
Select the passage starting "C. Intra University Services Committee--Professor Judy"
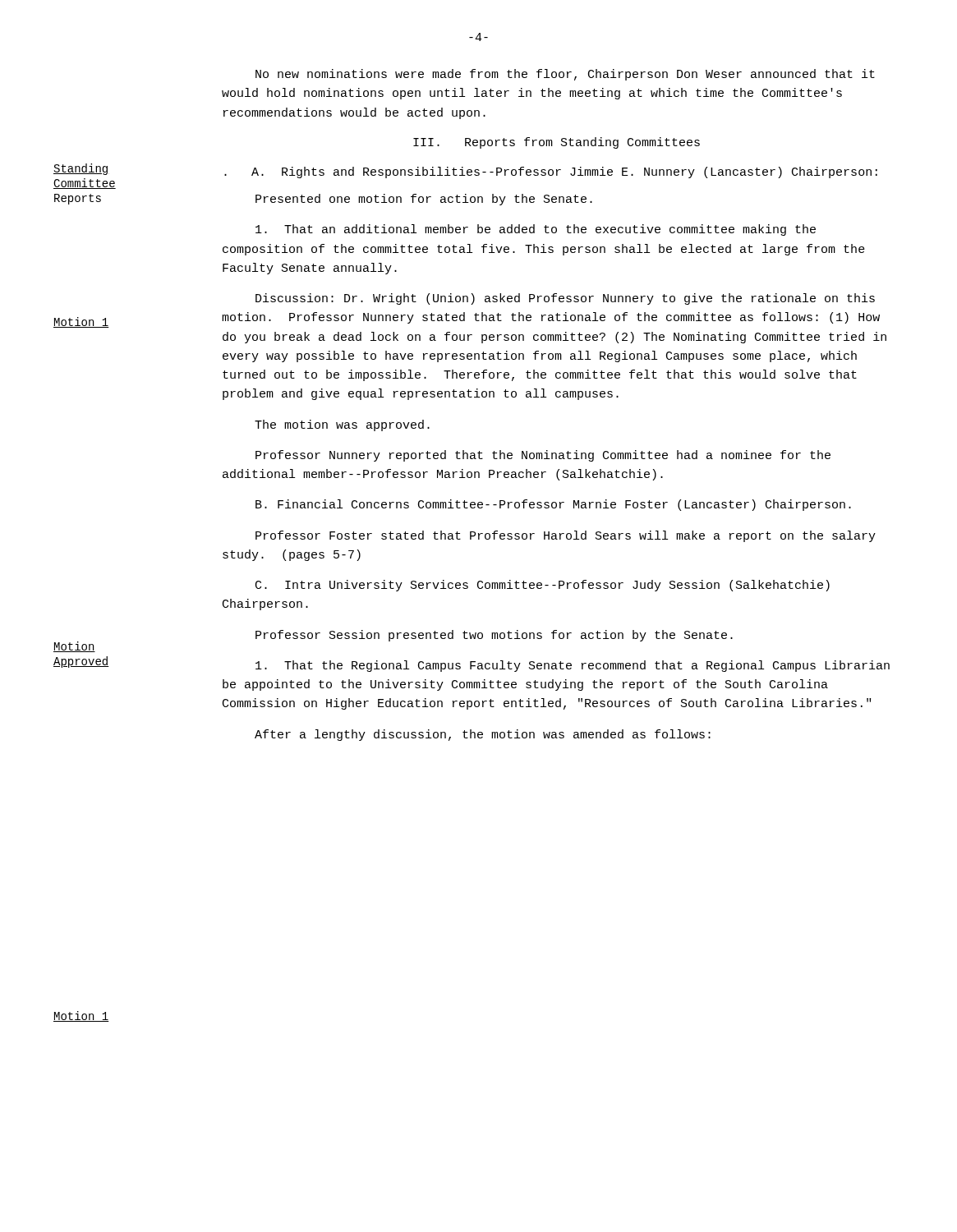557,596
